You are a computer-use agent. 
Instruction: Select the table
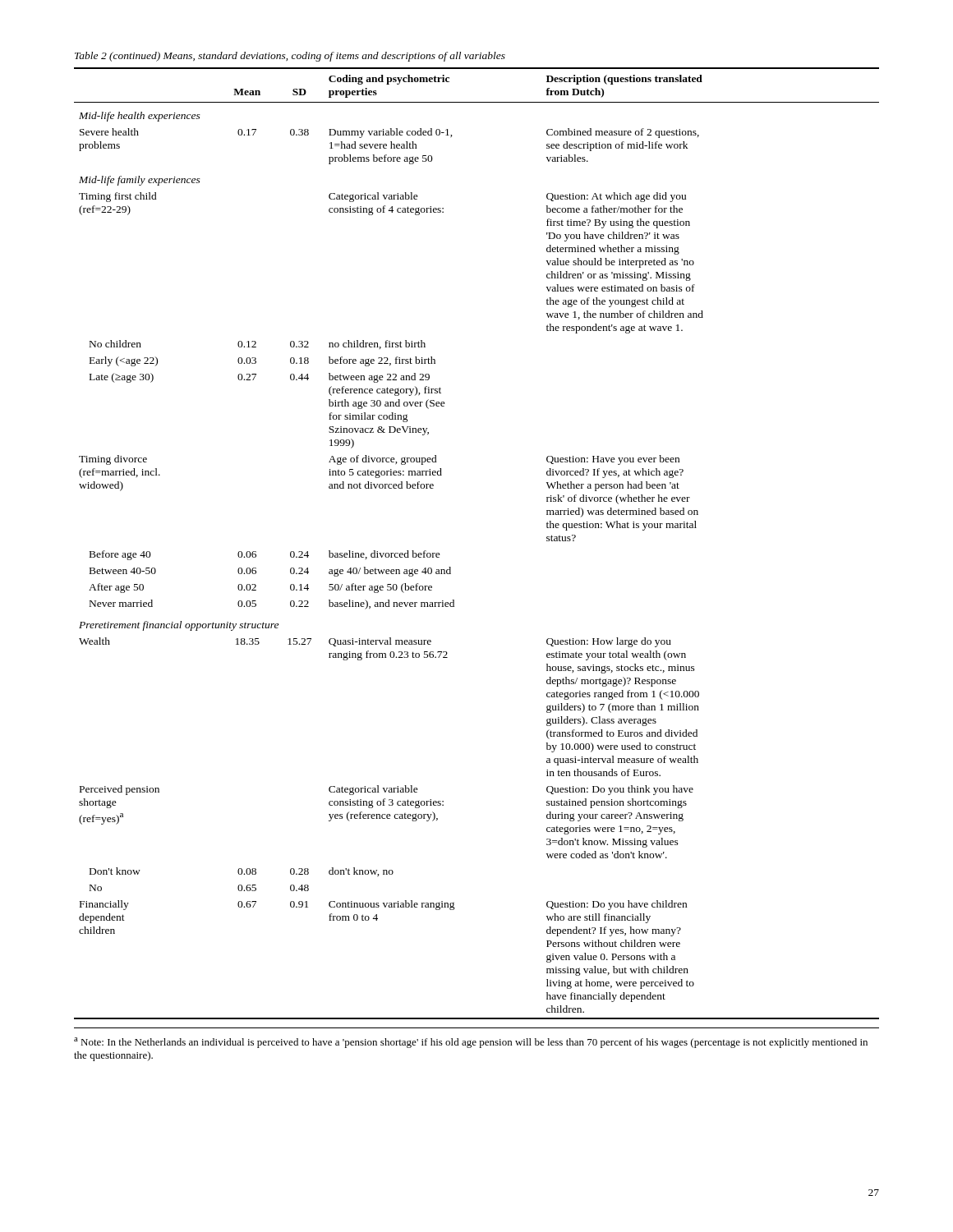point(476,543)
